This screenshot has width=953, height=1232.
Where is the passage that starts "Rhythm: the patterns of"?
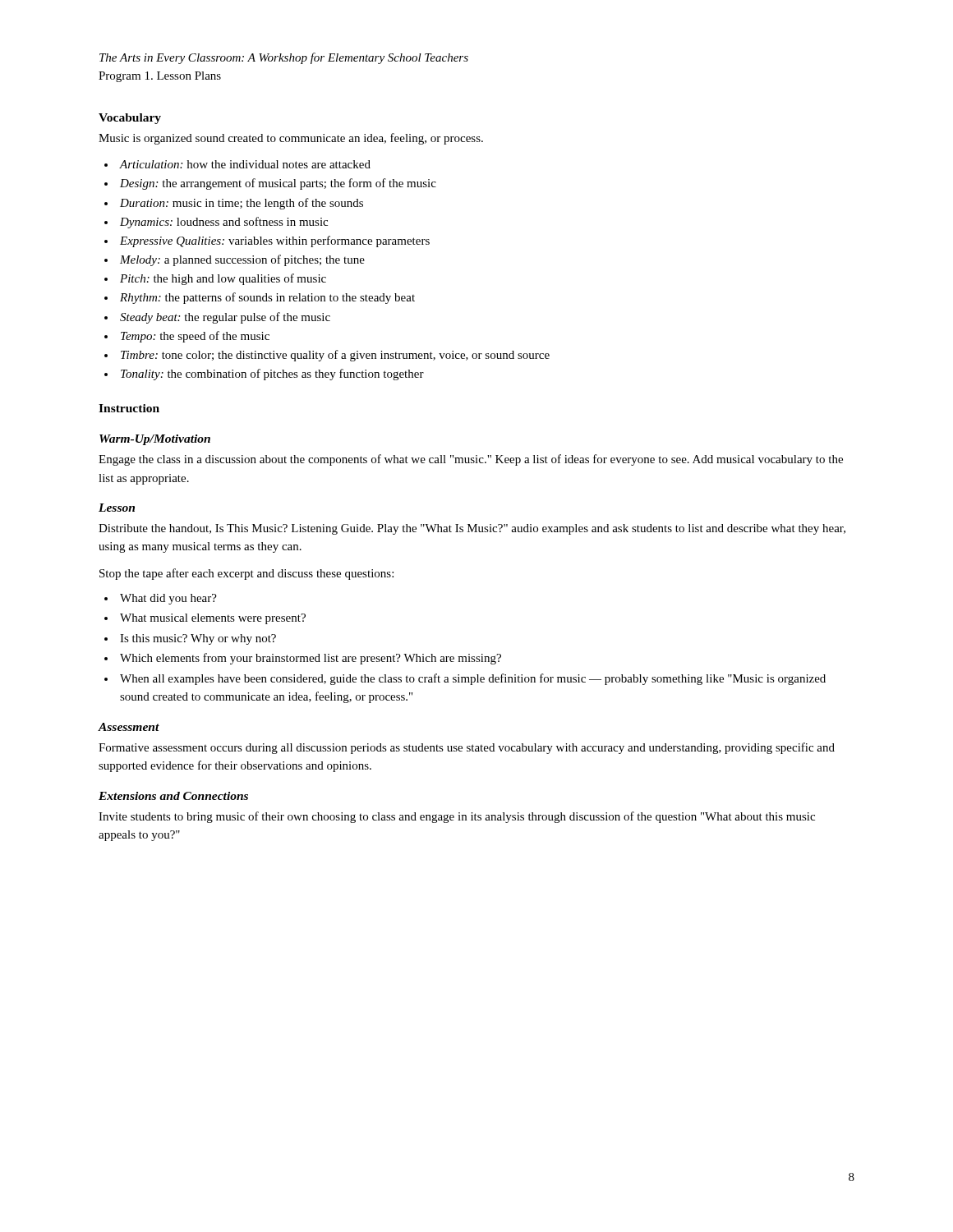pyautogui.click(x=267, y=298)
